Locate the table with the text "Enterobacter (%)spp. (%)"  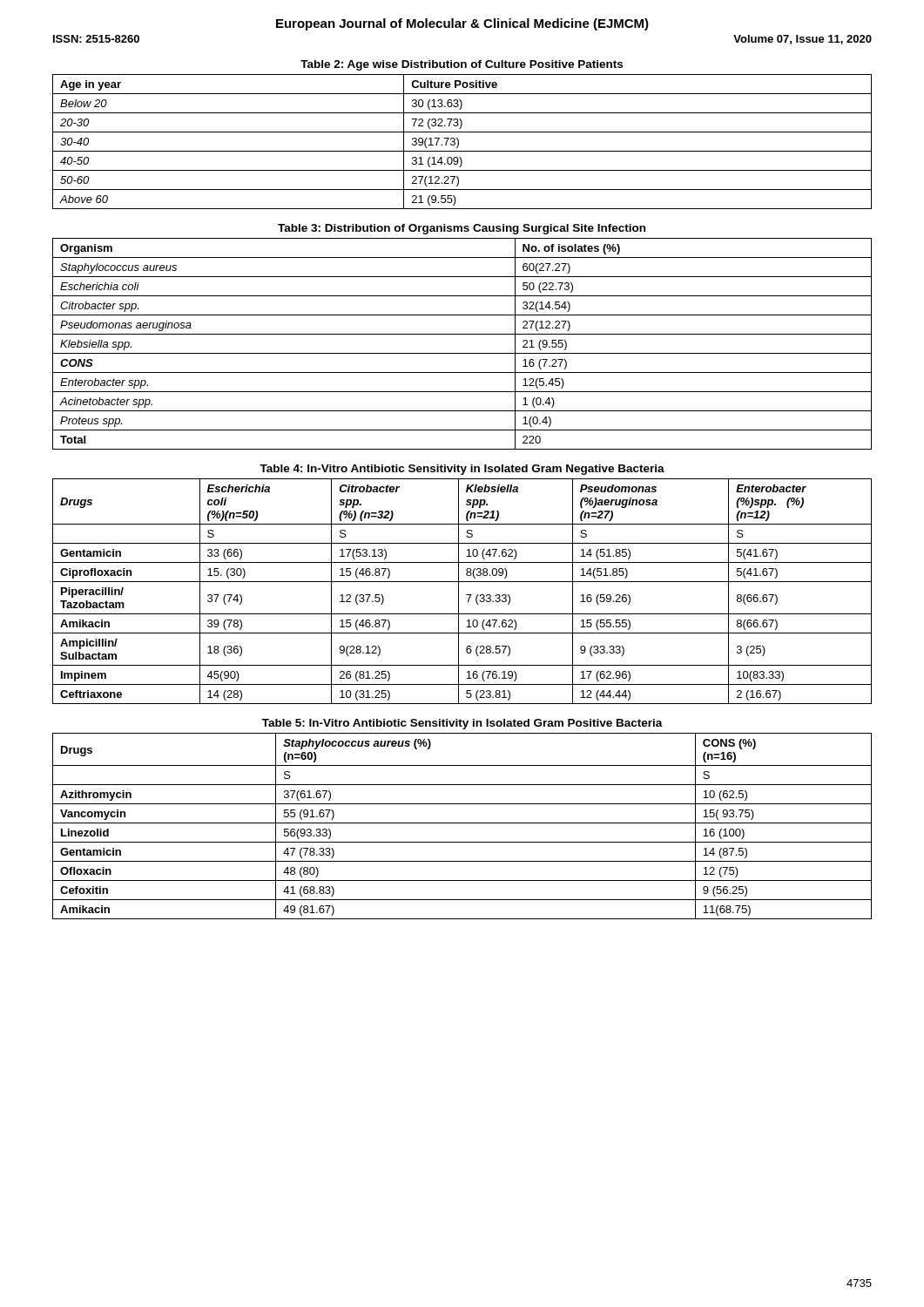(x=462, y=591)
